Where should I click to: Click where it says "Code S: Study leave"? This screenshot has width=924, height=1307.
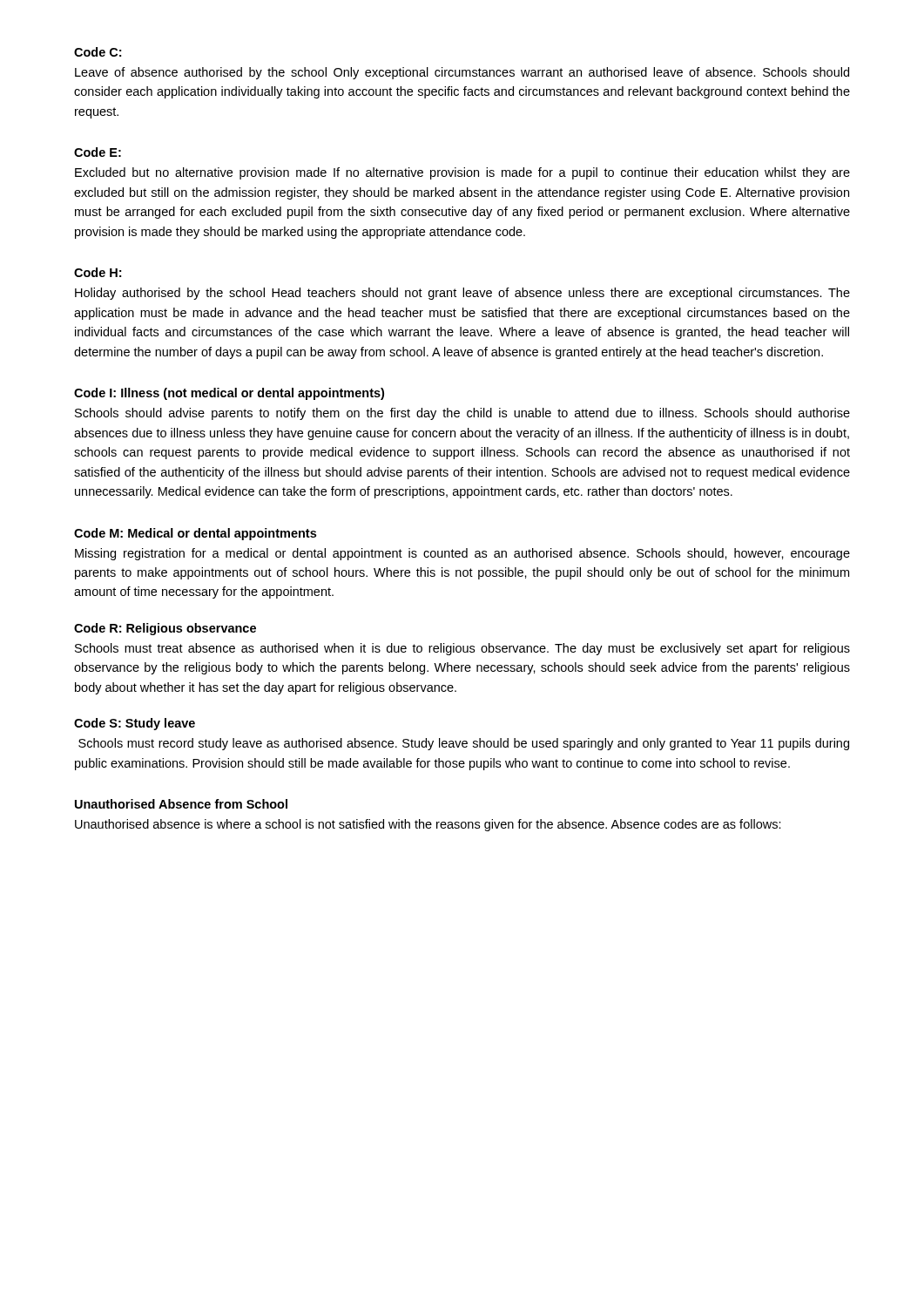[135, 723]
